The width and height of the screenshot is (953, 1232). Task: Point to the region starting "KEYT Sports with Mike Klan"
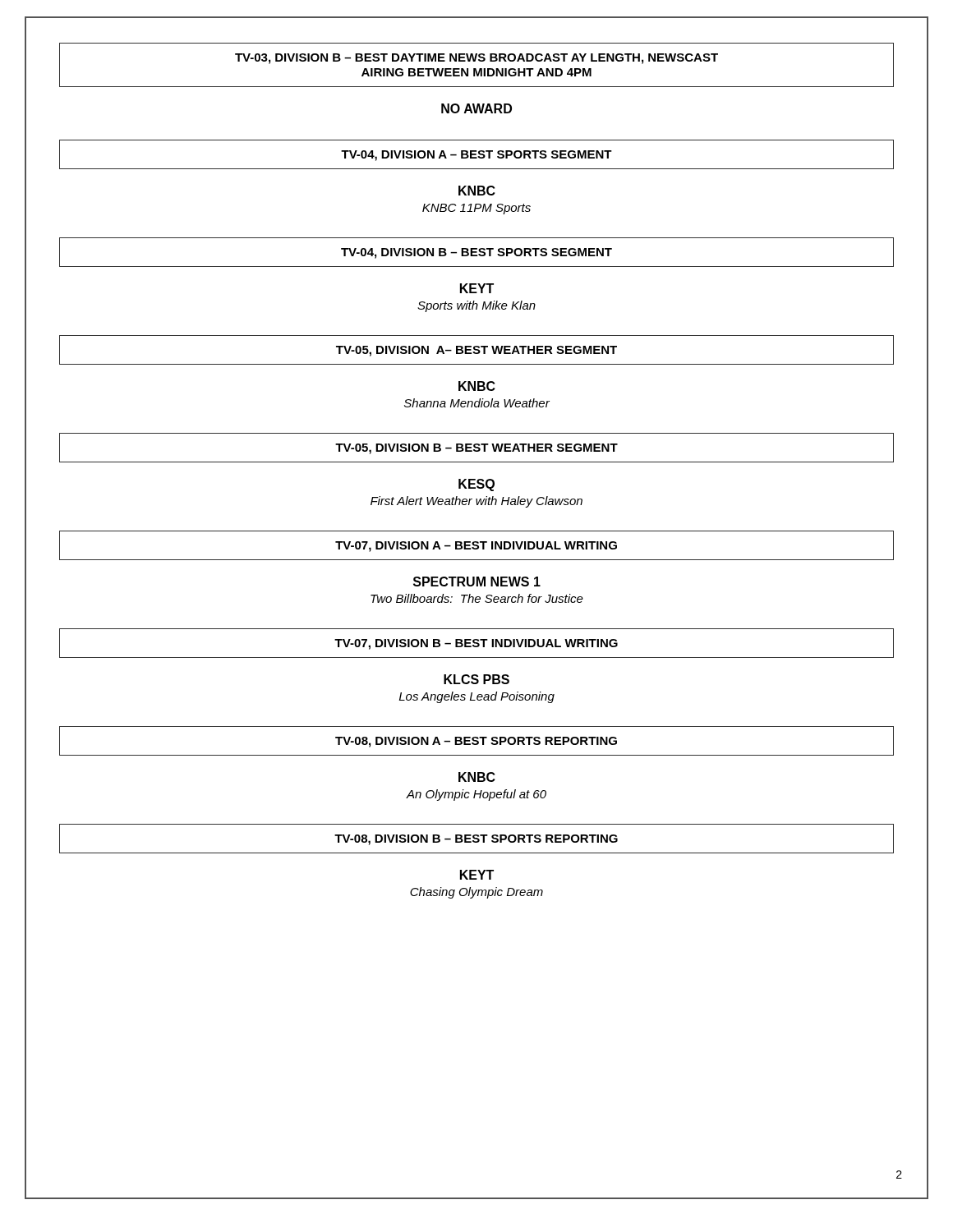[x=476, y=297]
